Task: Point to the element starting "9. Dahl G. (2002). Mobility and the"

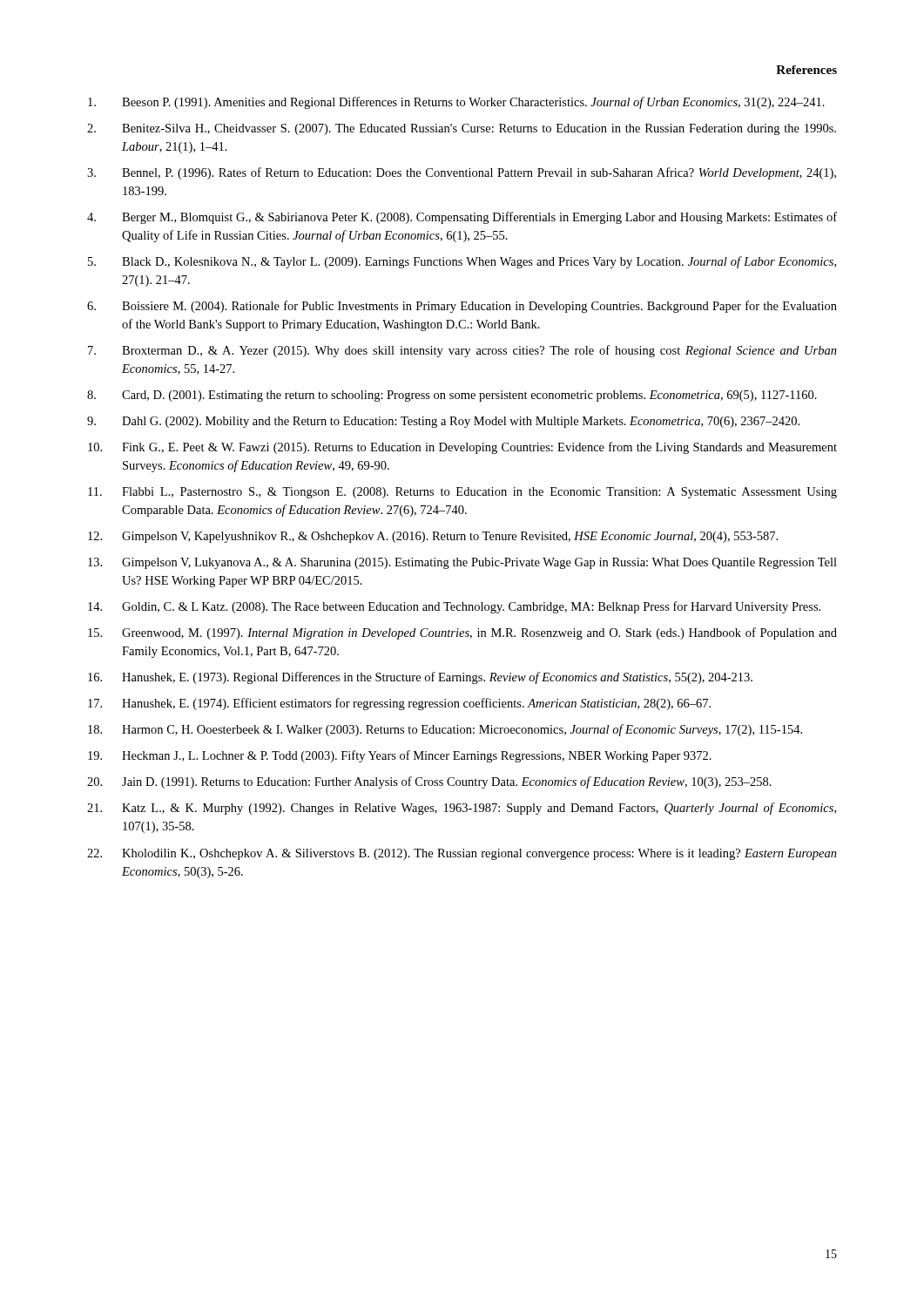Action: click(x=462, y=422)
